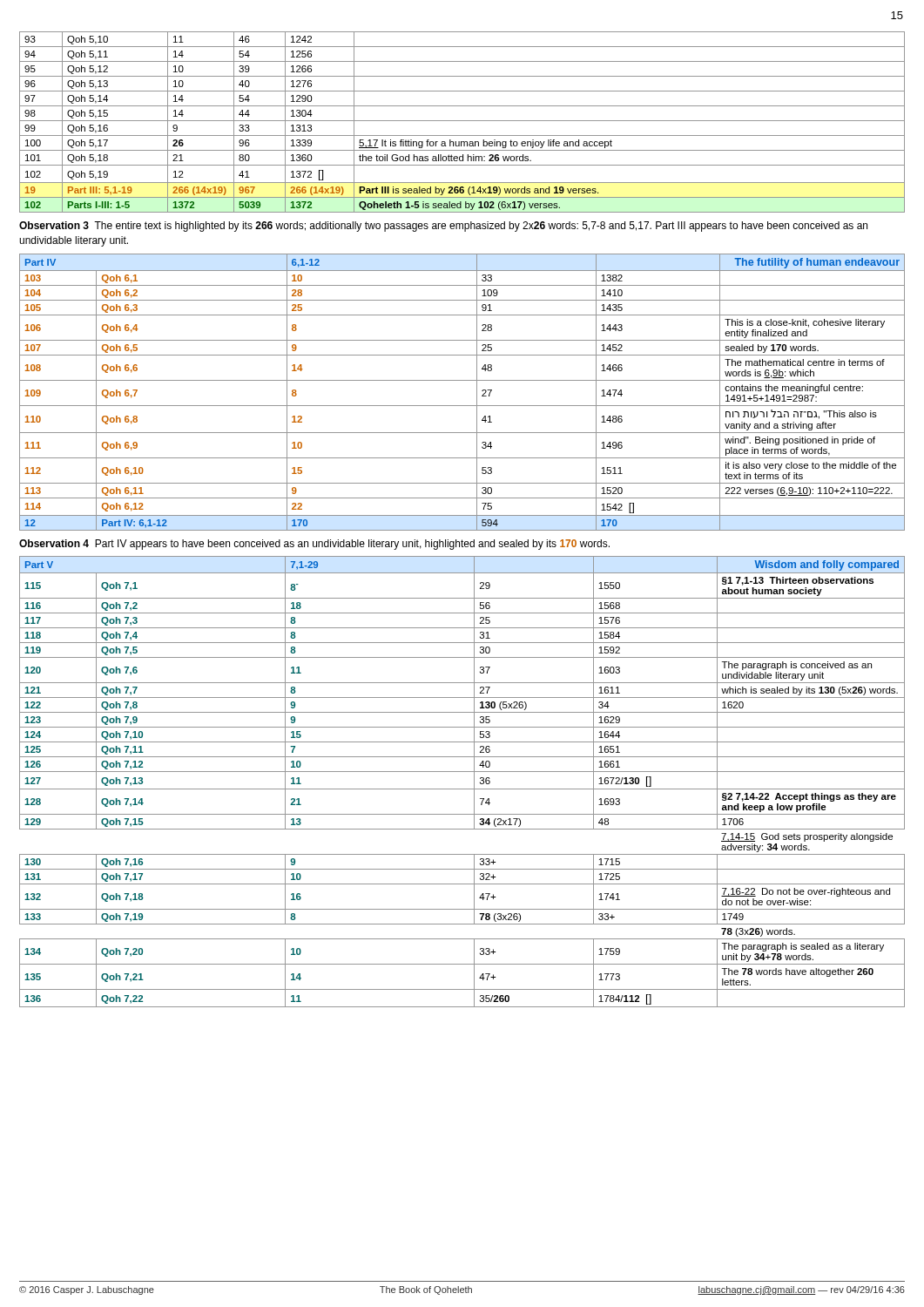Find the text block containing "Observation 3 The entire"
Screen dimensions: 1307x924
tap(444, 233)
